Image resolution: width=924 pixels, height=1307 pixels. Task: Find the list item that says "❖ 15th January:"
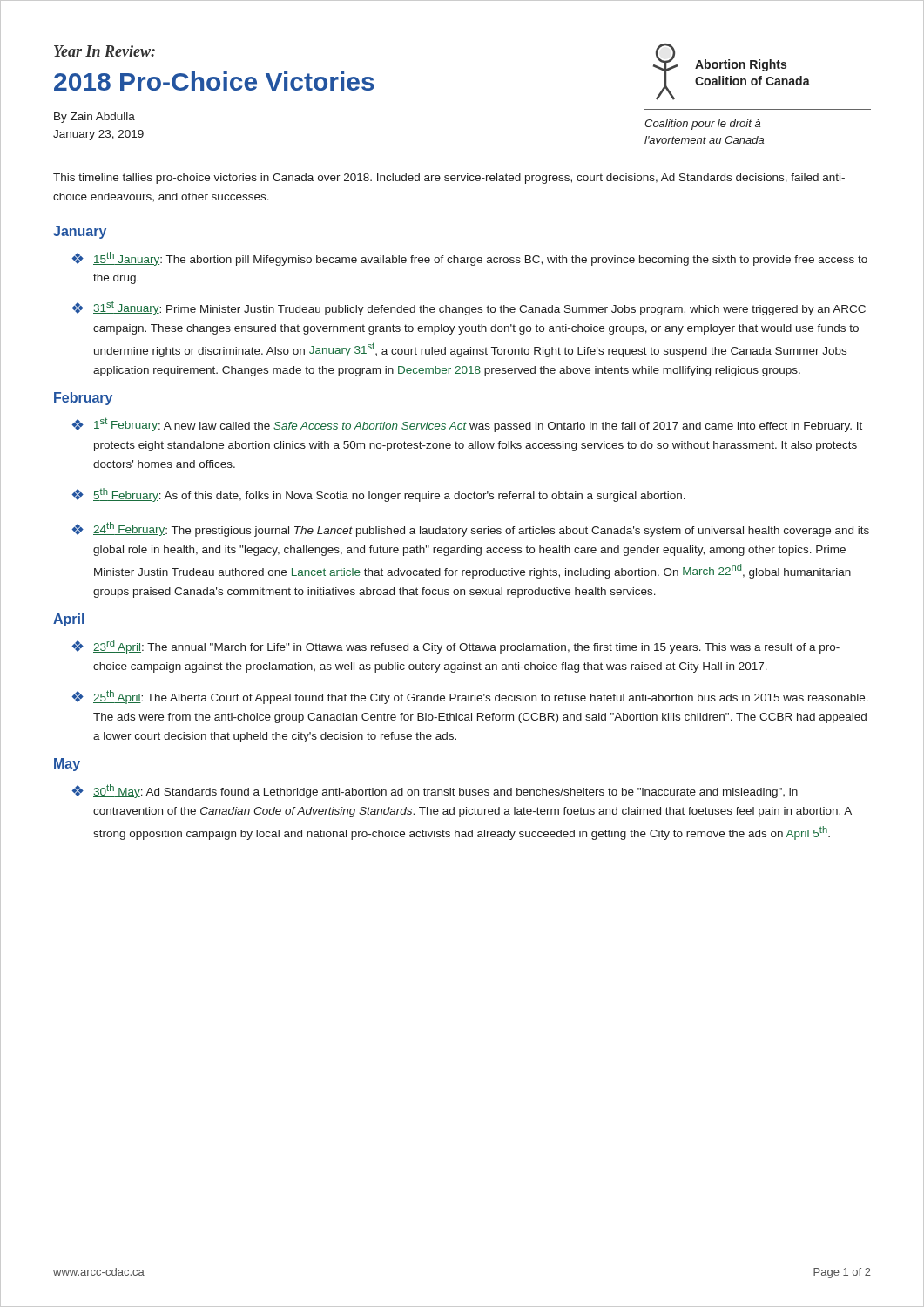(x=471, y=267)
